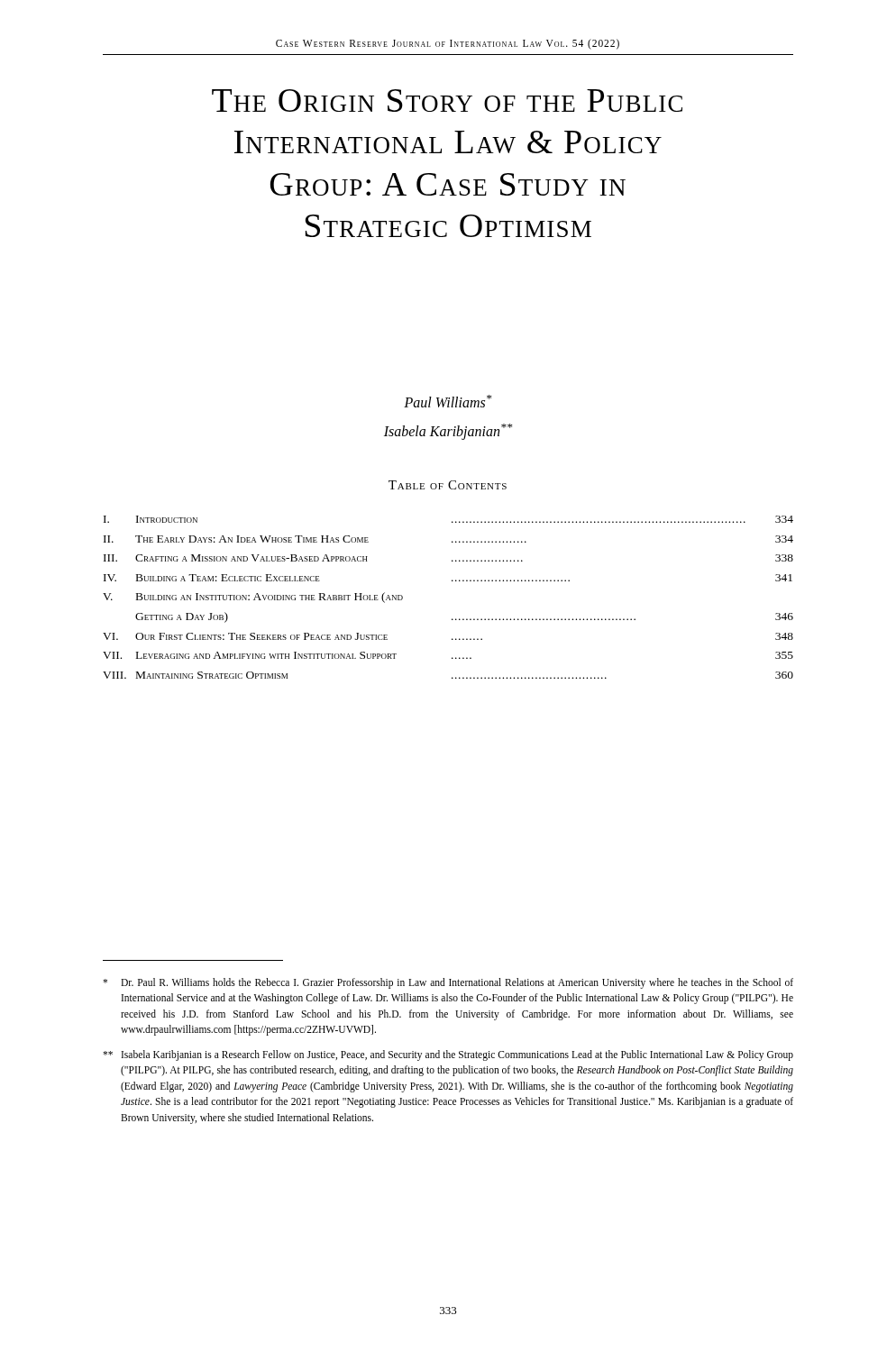This screenshot has width=896, height=1352.
Task: Locate the footnote that reads "Dr. Paul R. Williams"
Action: click(x=448, y=1007)
